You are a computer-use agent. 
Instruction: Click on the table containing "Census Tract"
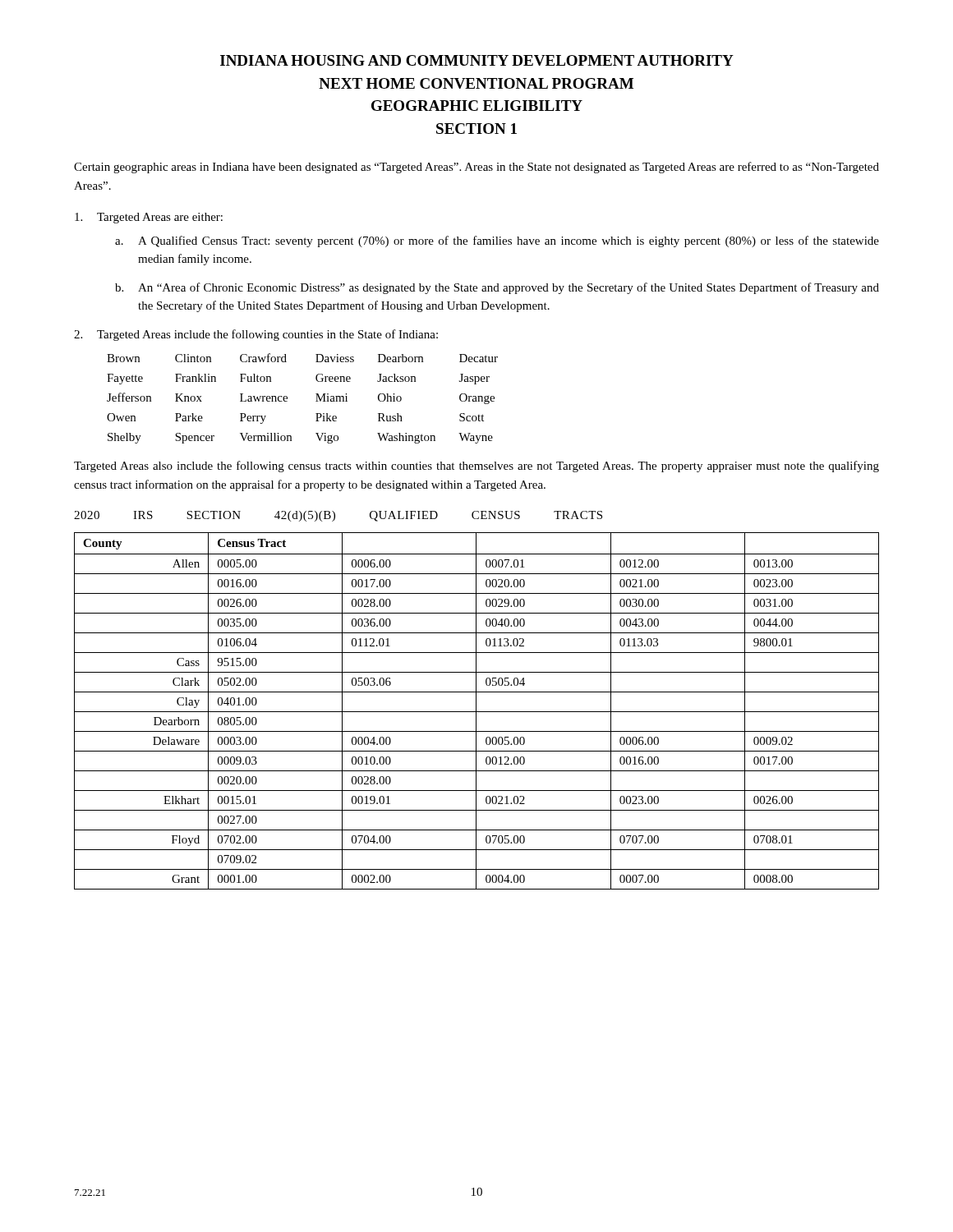[476, 711]
